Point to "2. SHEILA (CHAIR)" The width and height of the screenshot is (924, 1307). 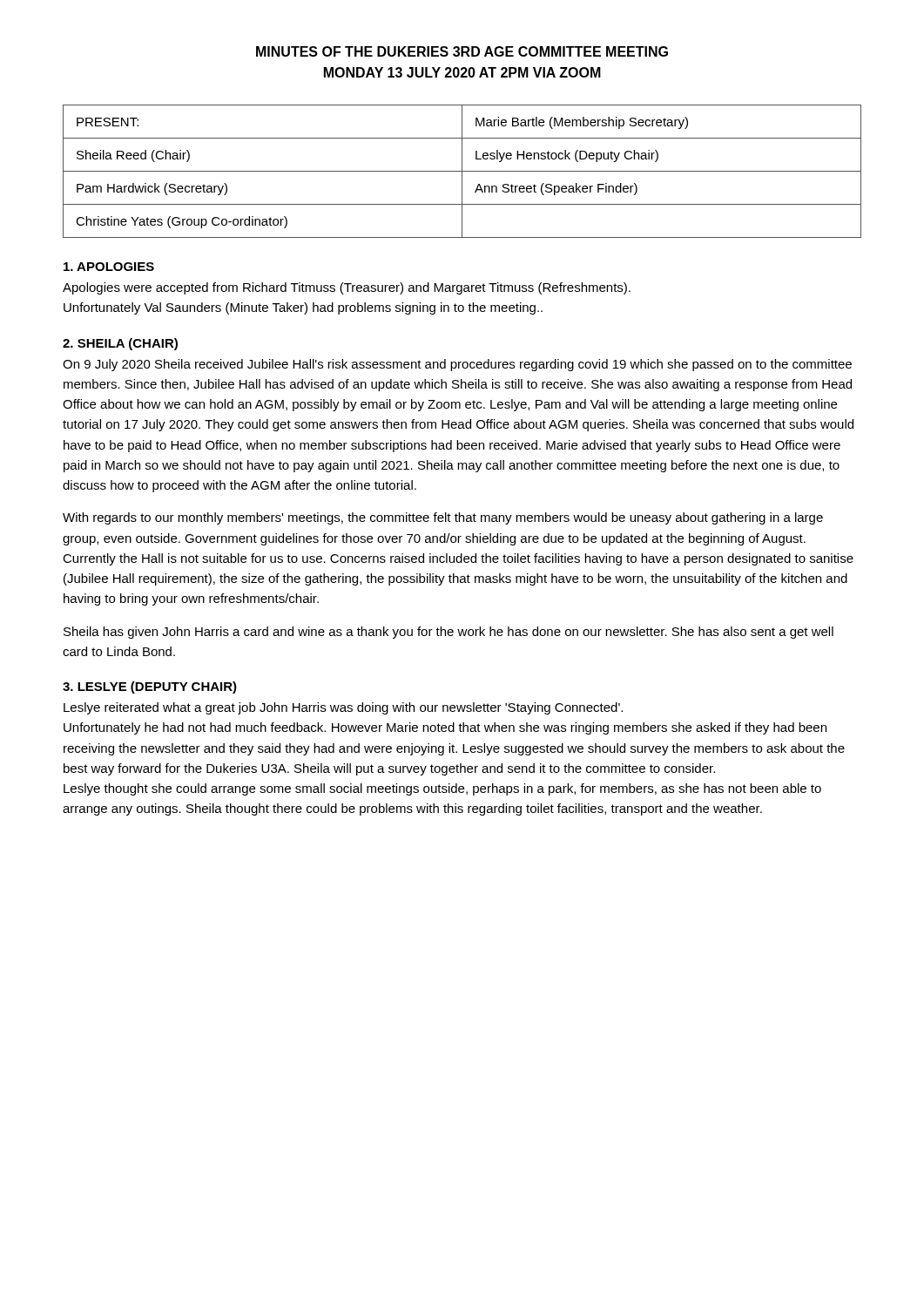coord(121,342)
